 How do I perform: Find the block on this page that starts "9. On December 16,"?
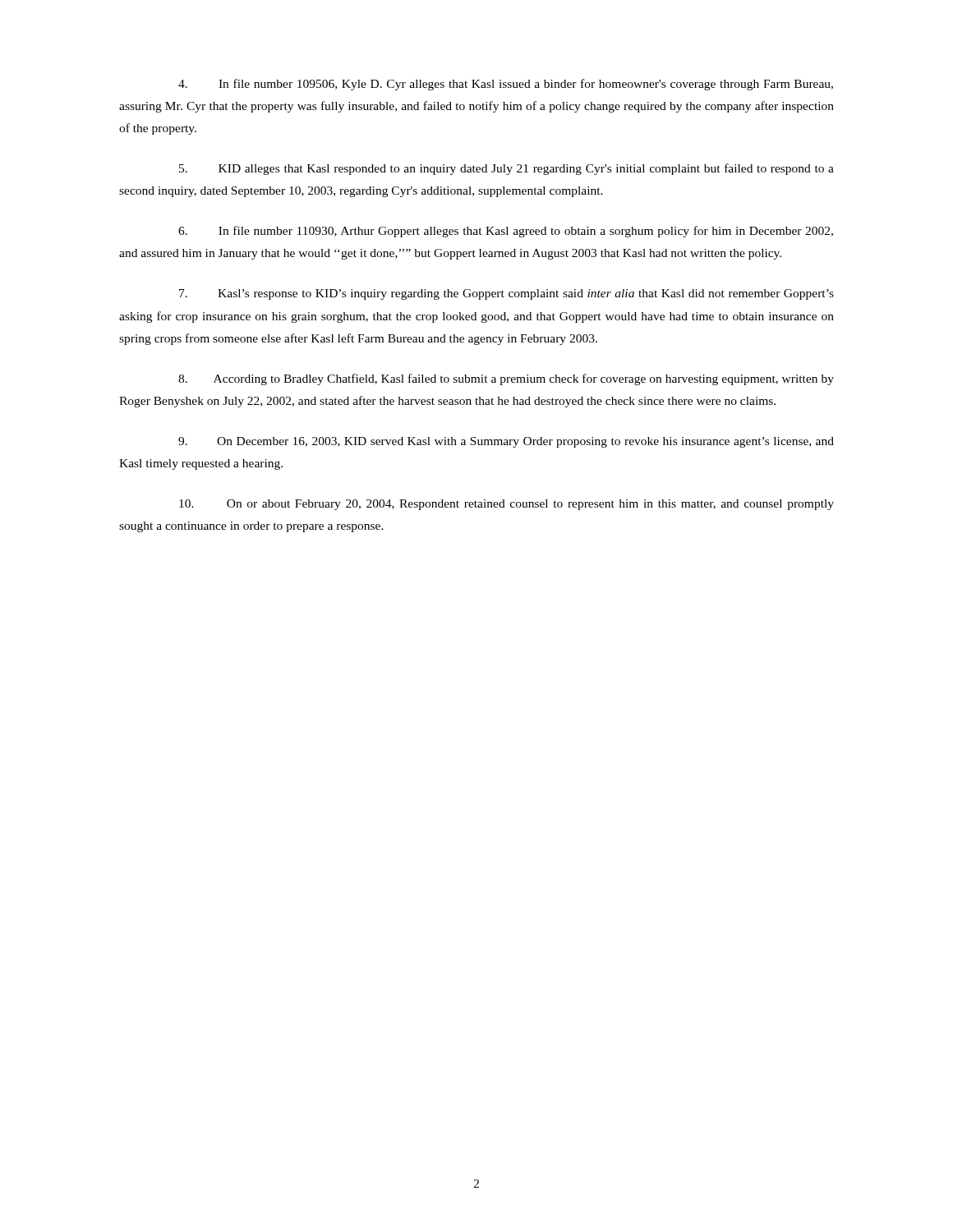pyautogui.click(x=476, y=452)
